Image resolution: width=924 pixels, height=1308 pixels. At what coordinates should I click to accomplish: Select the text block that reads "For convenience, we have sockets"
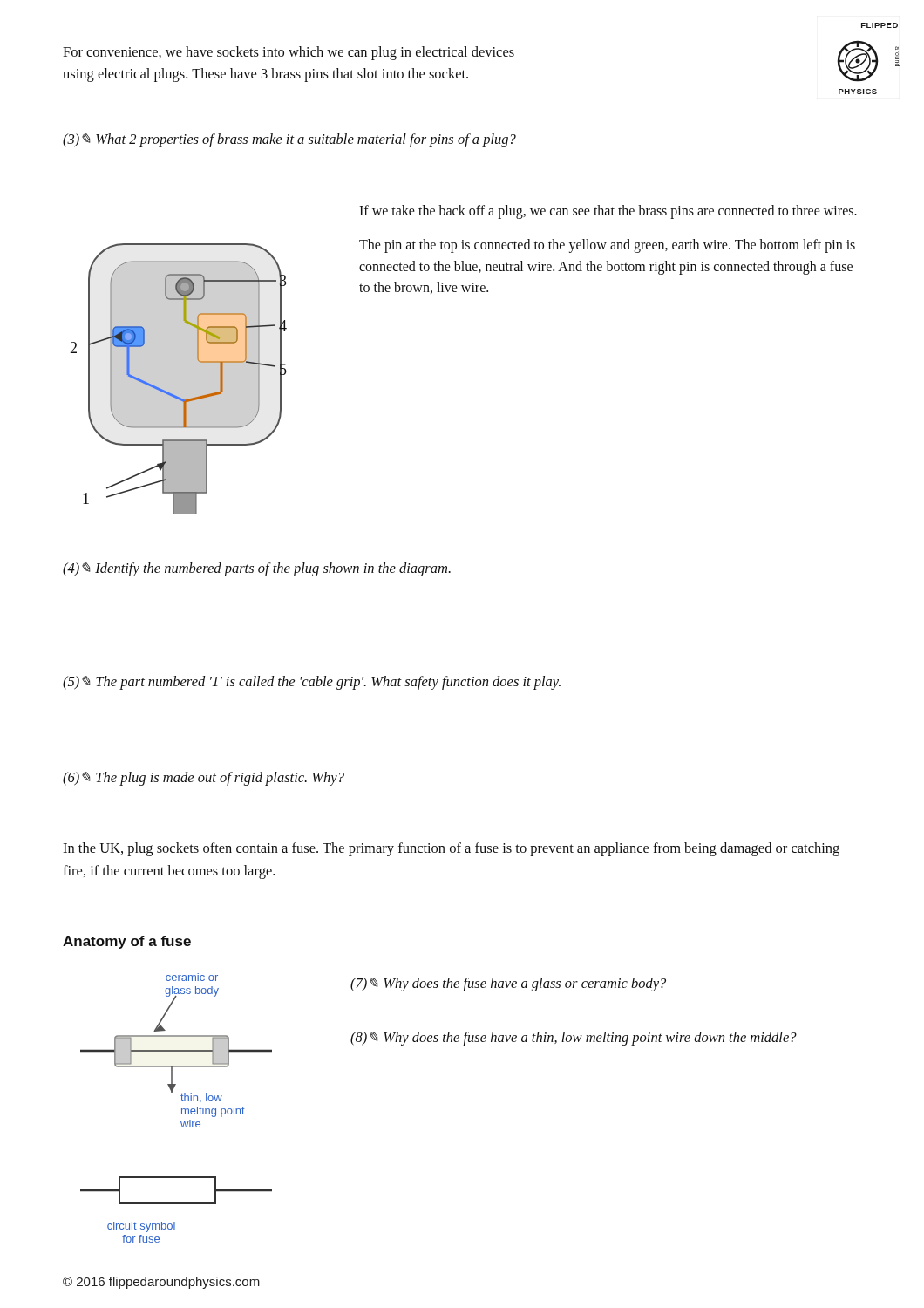click(x=289, y=63)
